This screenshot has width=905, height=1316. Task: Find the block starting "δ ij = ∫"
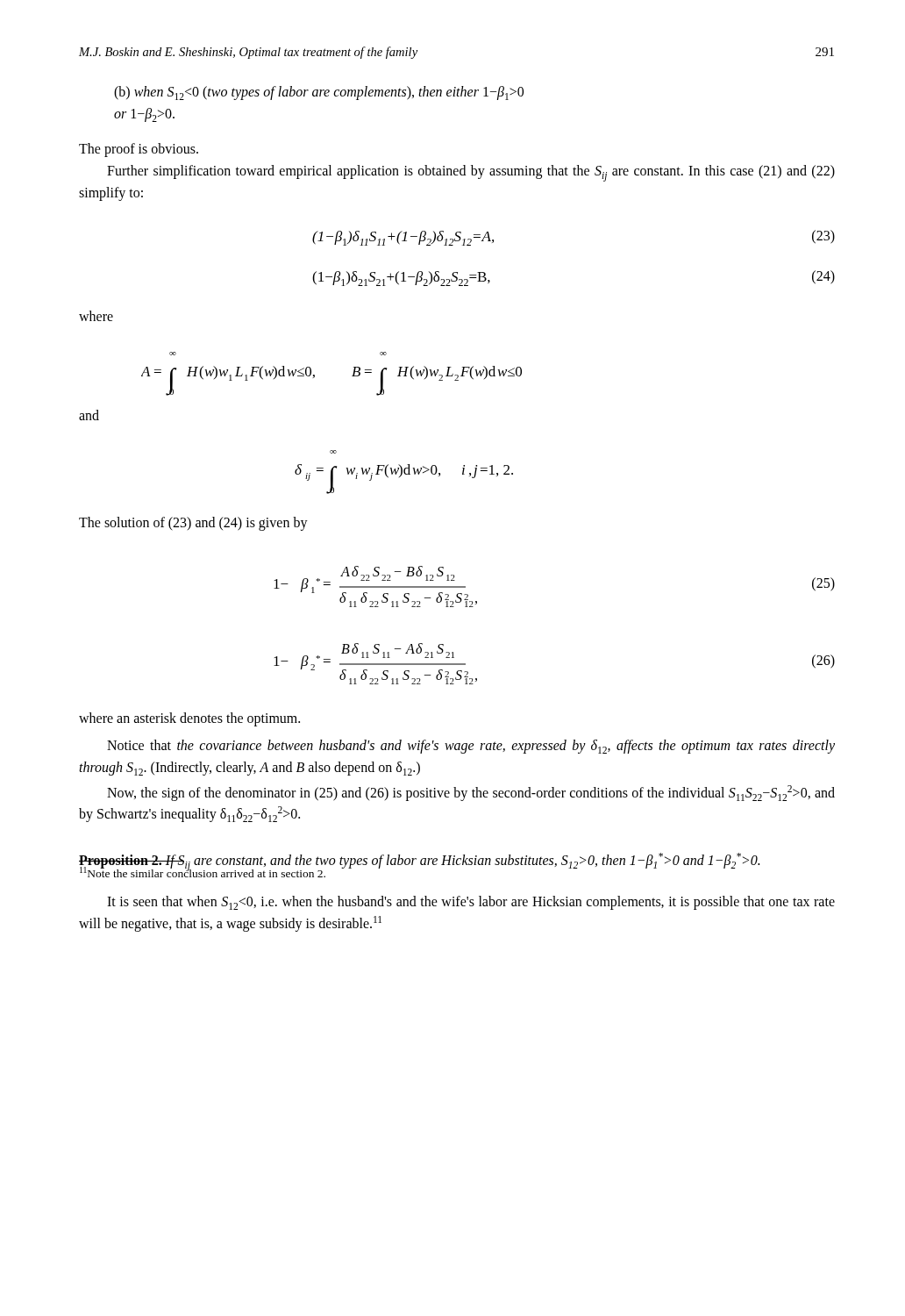click(x=457, y=470)
